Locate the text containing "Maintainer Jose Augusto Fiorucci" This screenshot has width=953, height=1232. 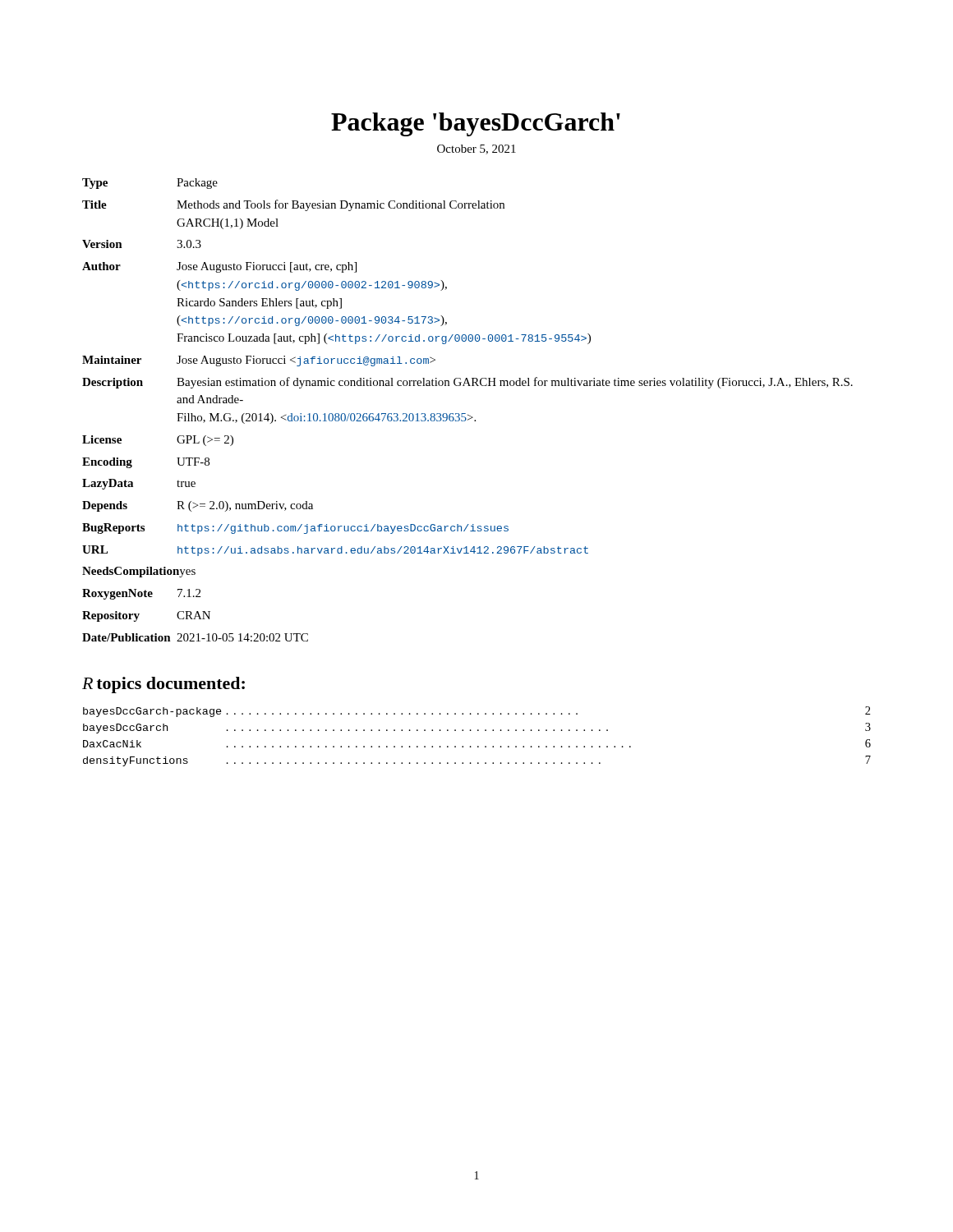[259, 361]
